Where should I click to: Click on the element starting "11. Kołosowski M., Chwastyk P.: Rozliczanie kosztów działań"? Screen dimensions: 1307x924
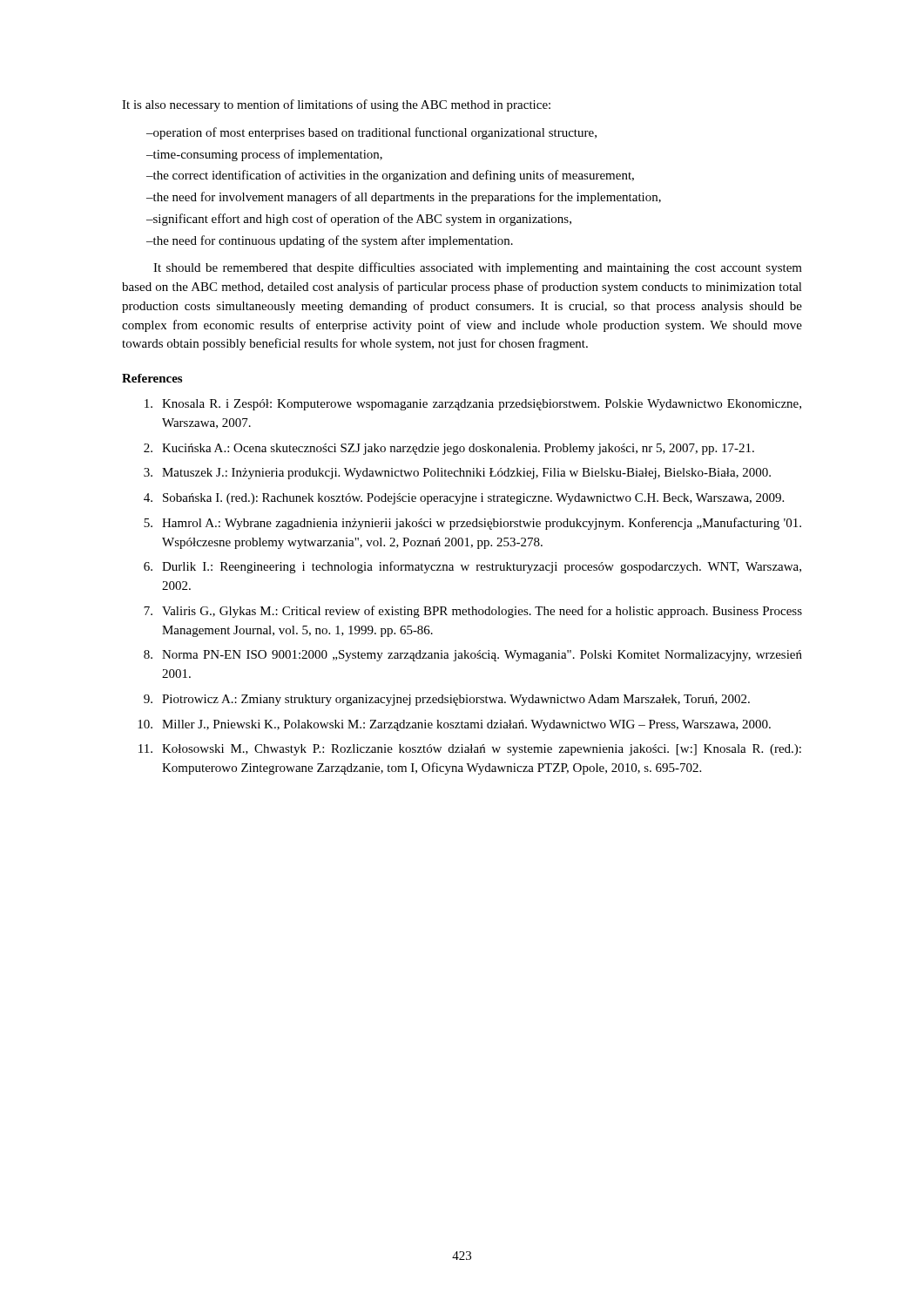pos(462,759)
